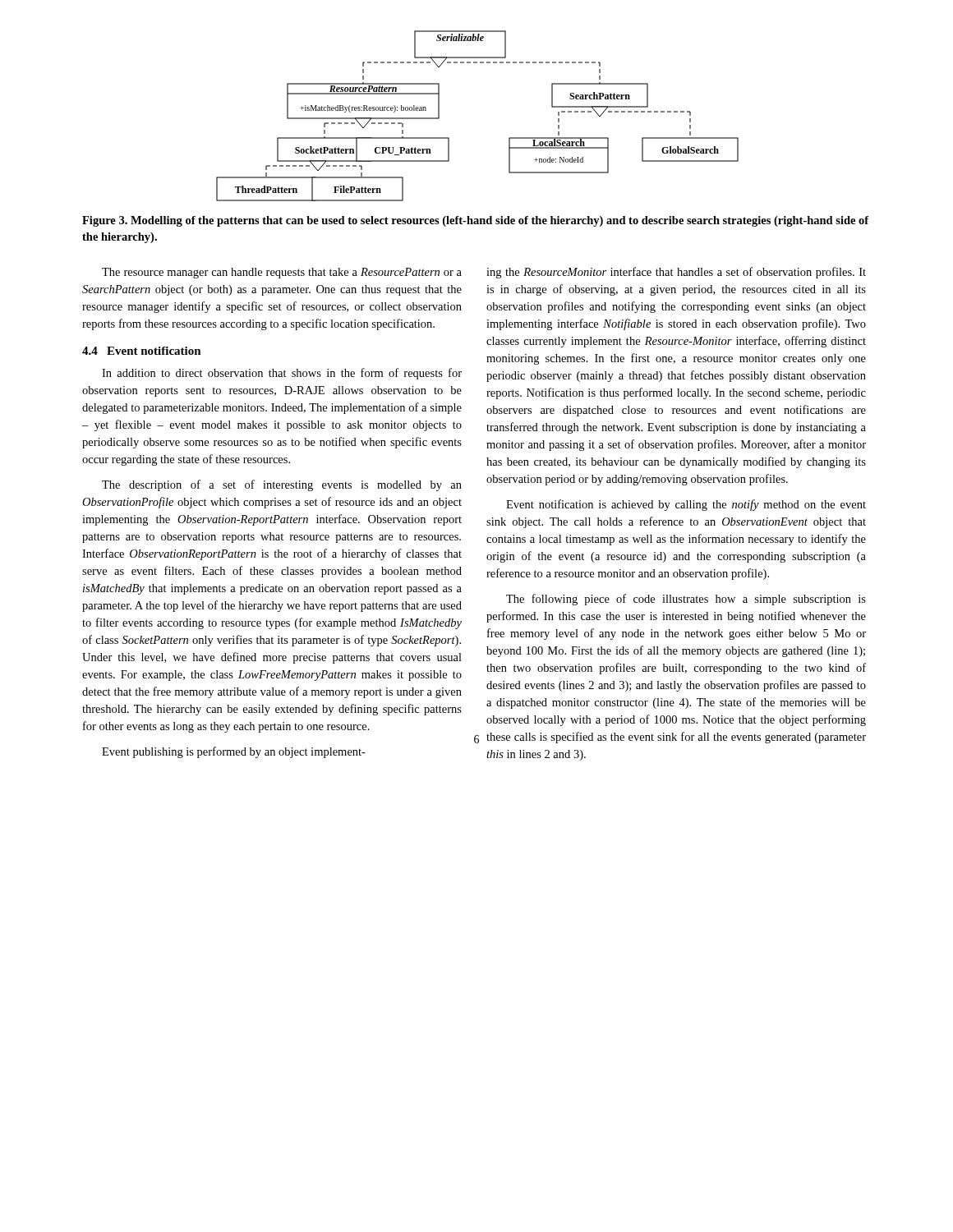This screenshot has width=953, height=1232.
Task: Click where it says "4.4 Event notification"
Action: [x=142, y=350]
